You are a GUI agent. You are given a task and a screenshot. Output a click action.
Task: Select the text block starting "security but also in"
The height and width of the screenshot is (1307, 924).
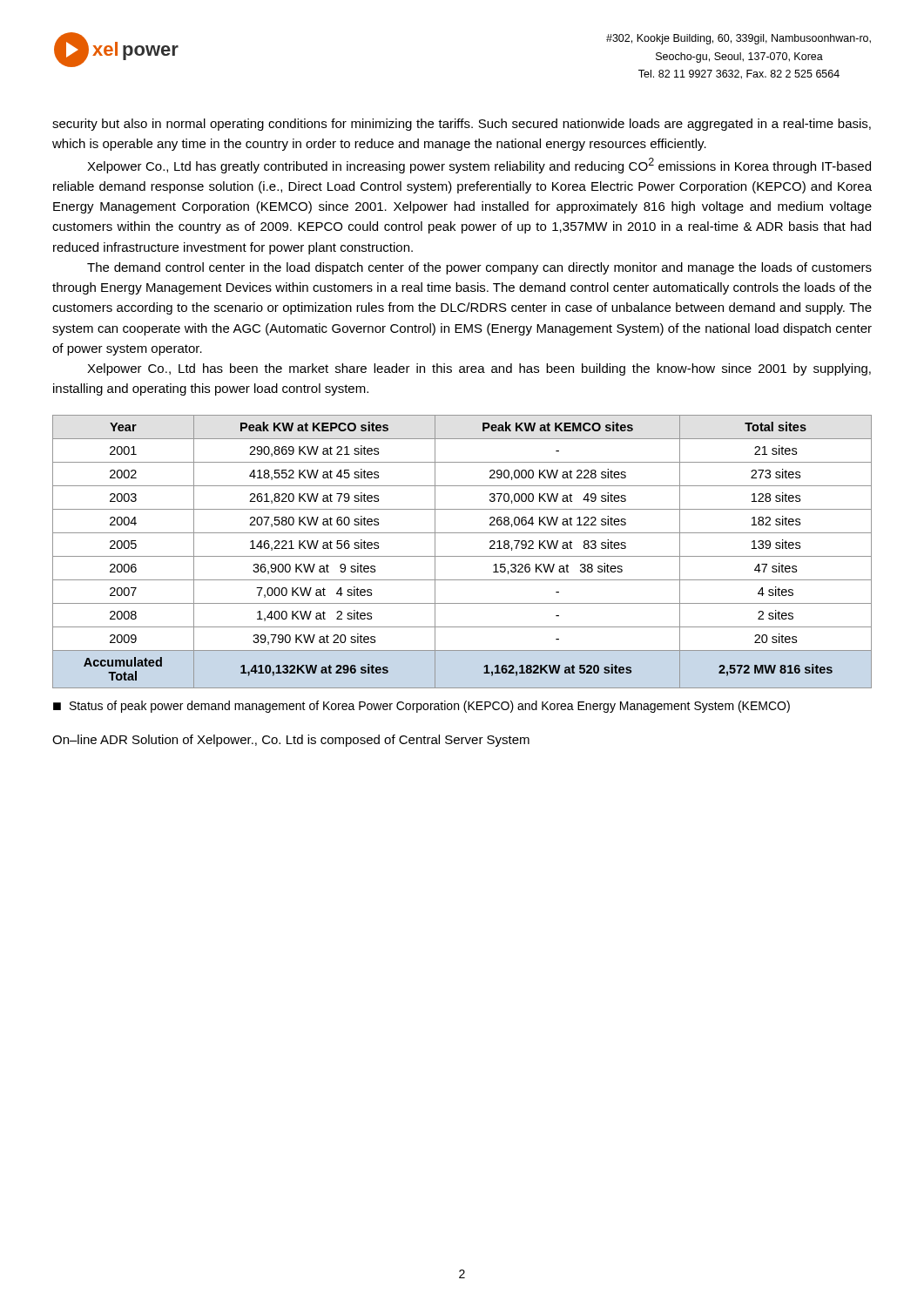click(x=462, y=256)
